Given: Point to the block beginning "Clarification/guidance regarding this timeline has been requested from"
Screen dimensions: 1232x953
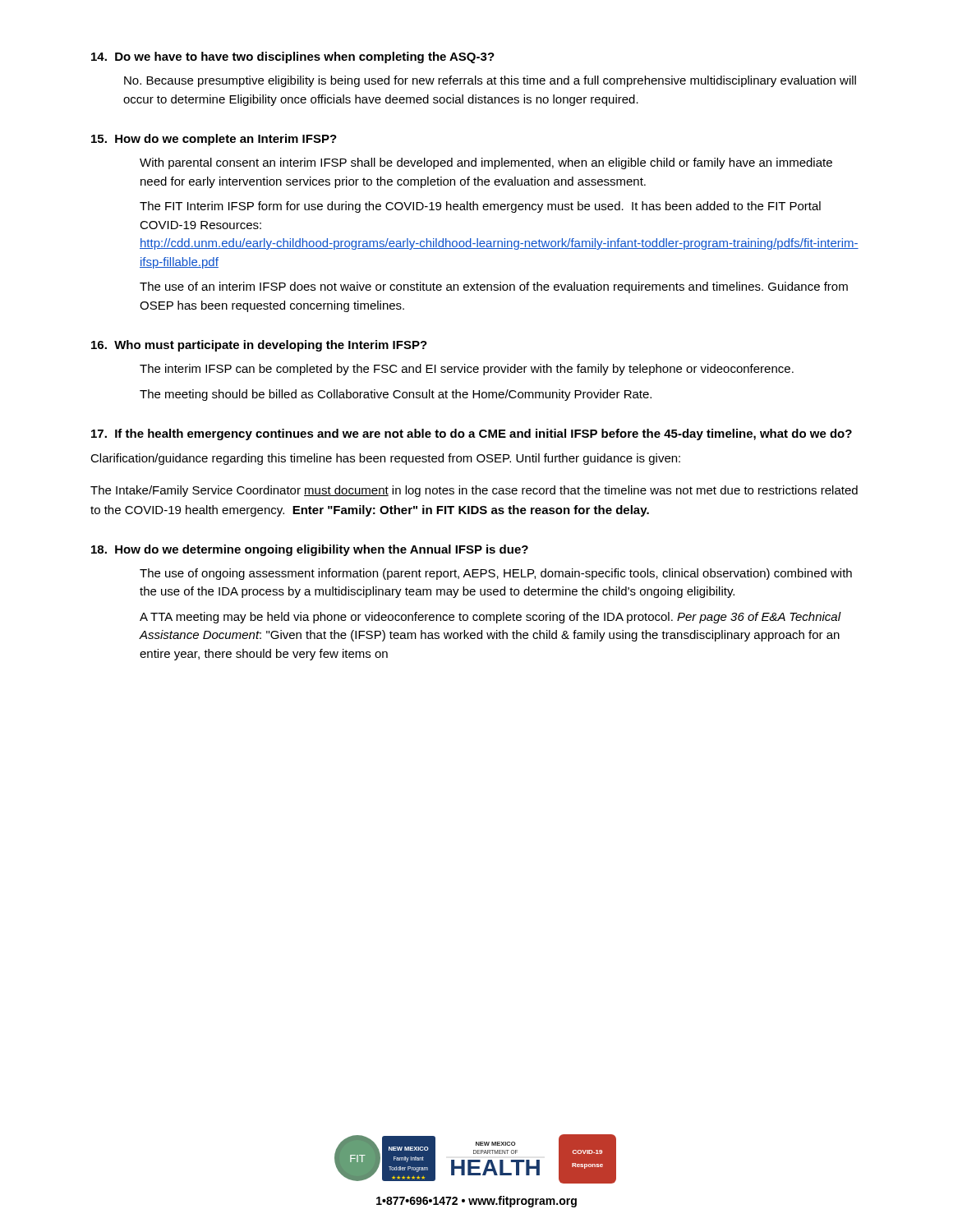Looking at the screenshot, I should click(x=386, y=458).
